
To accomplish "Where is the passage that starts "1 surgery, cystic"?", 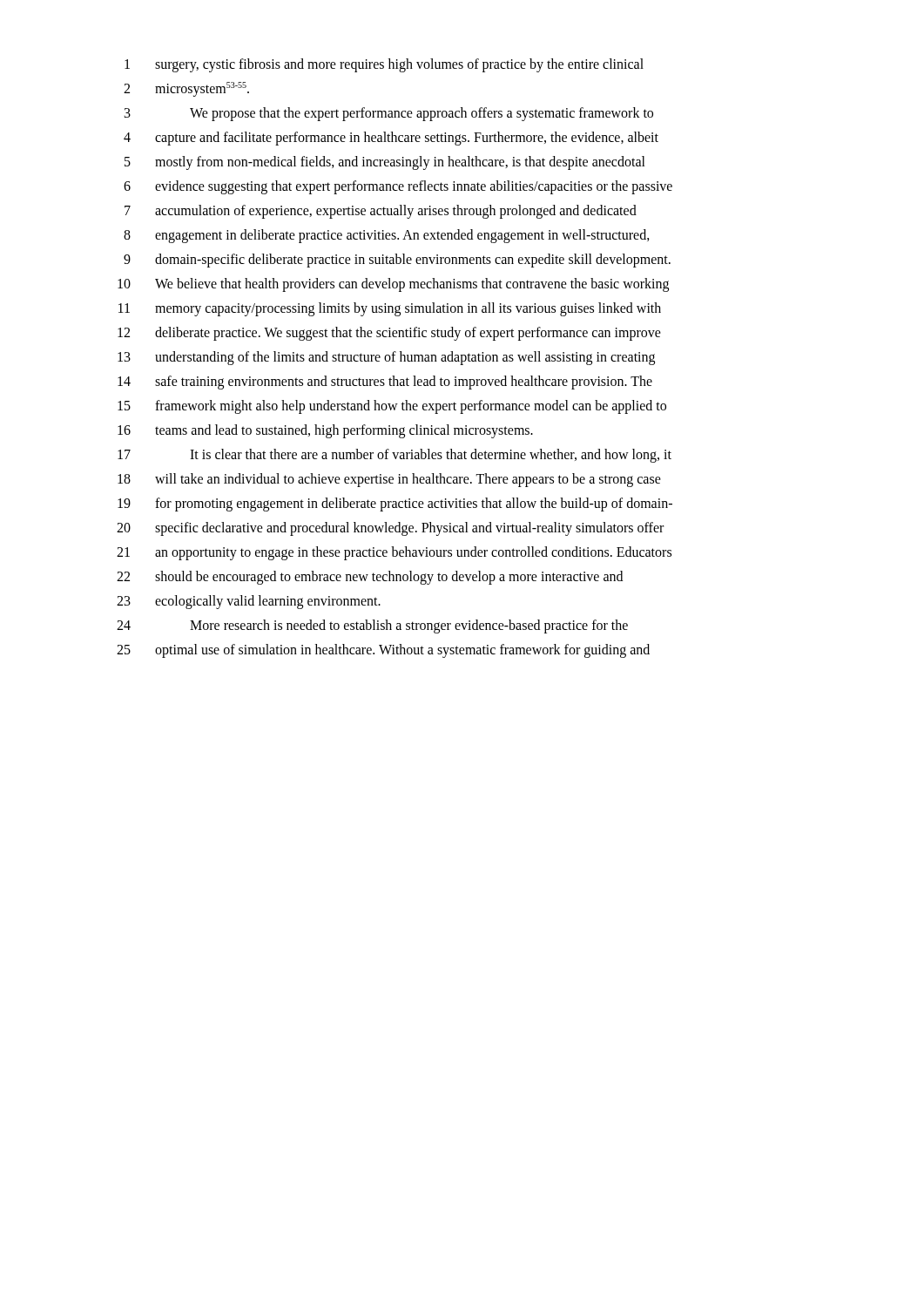I will tap(475, 77).
